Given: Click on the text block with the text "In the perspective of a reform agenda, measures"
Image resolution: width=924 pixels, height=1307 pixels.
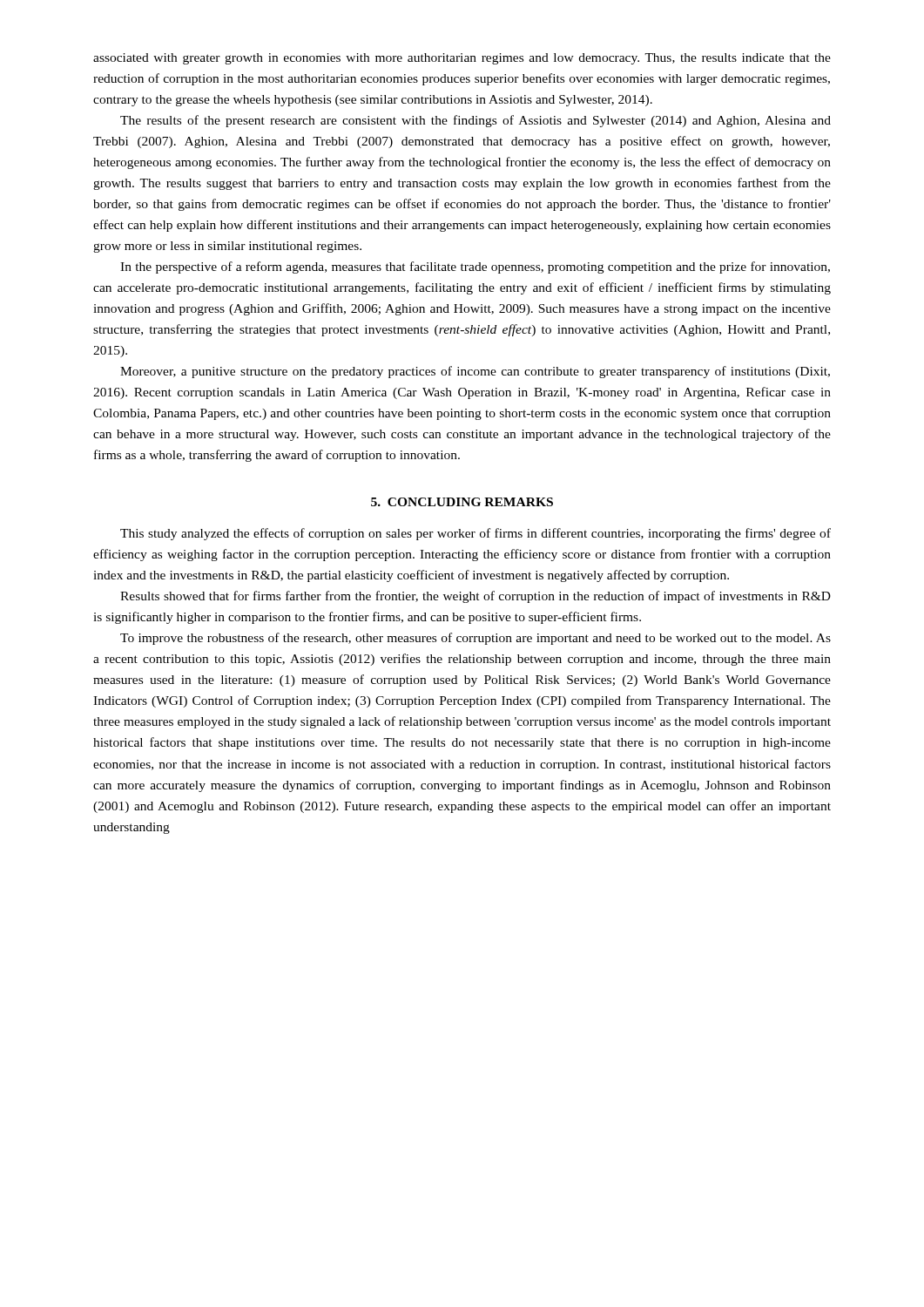Looking at the screenshot, I should [462, 309].
